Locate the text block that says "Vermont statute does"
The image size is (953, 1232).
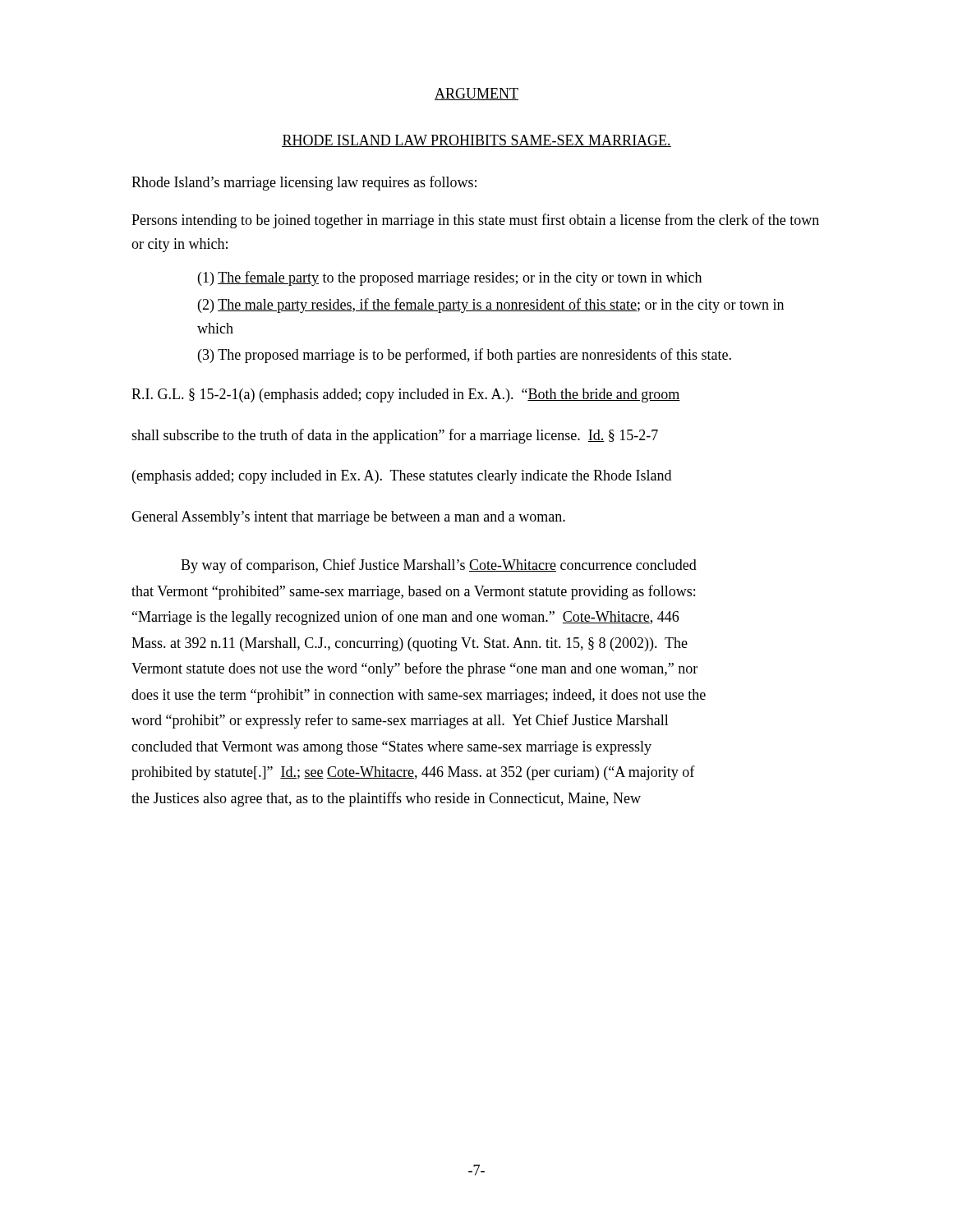click(415, 669)
